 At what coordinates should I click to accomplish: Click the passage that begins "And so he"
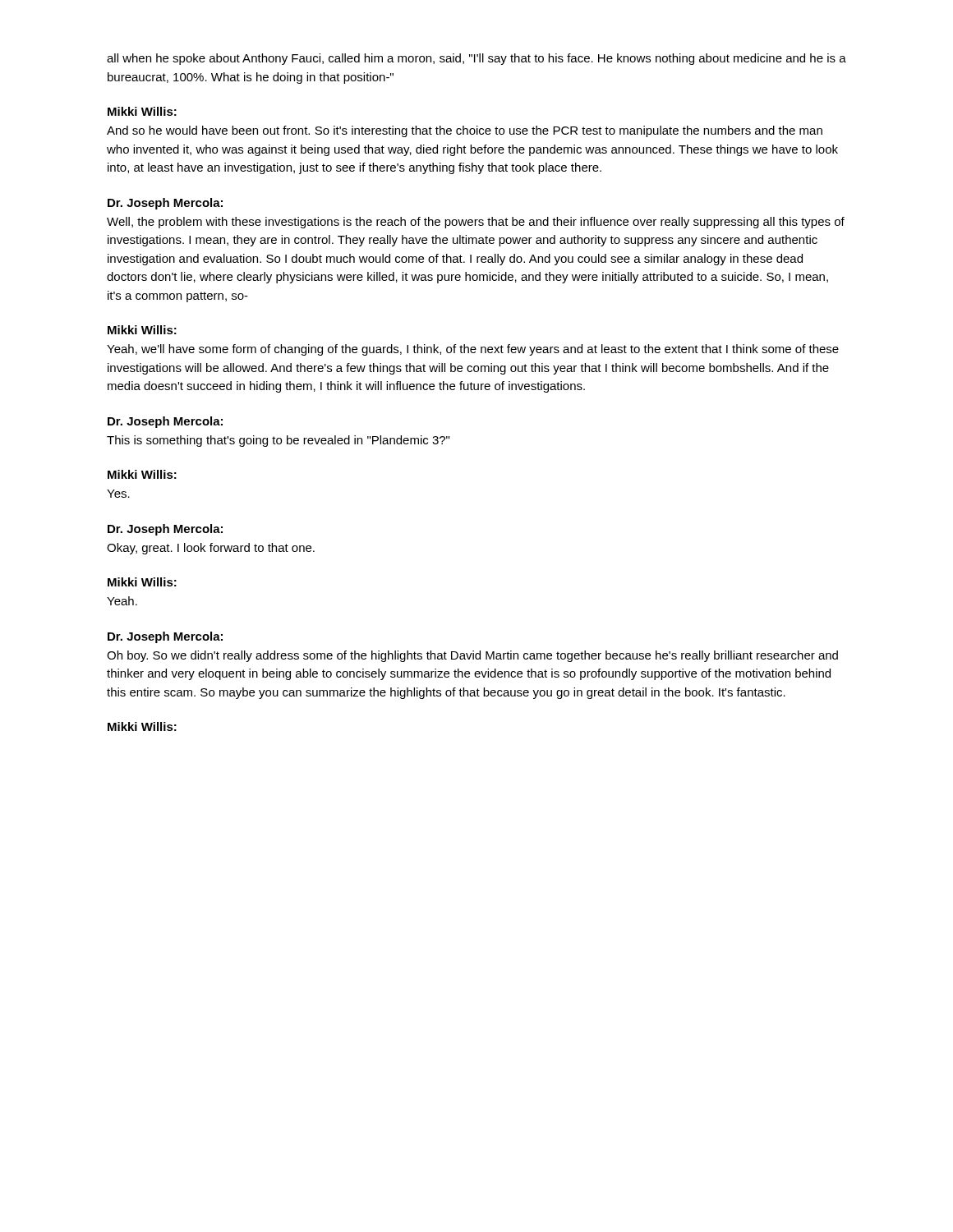click(476, 149)
